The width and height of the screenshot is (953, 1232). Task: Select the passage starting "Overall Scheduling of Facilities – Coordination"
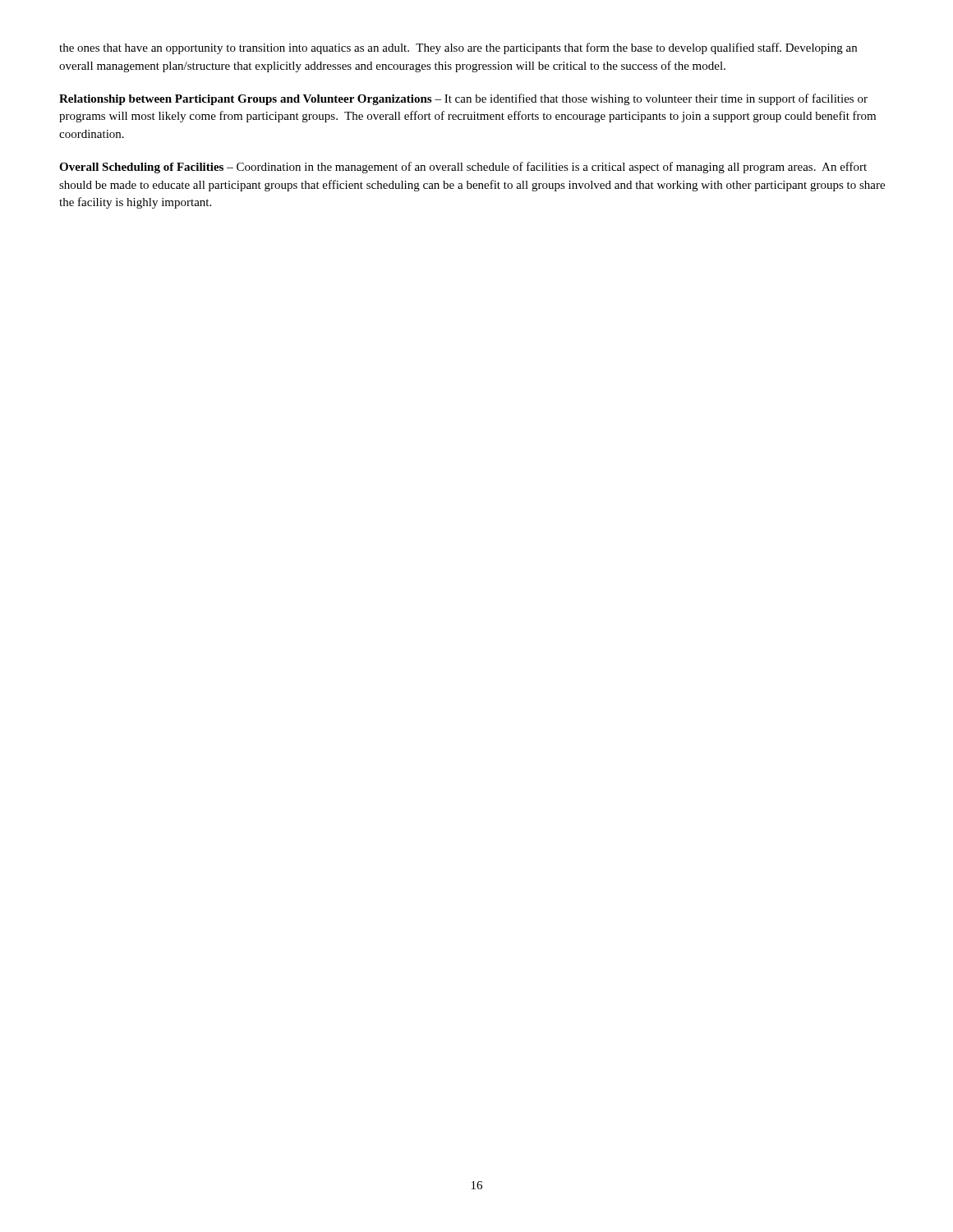pos(472,184)
